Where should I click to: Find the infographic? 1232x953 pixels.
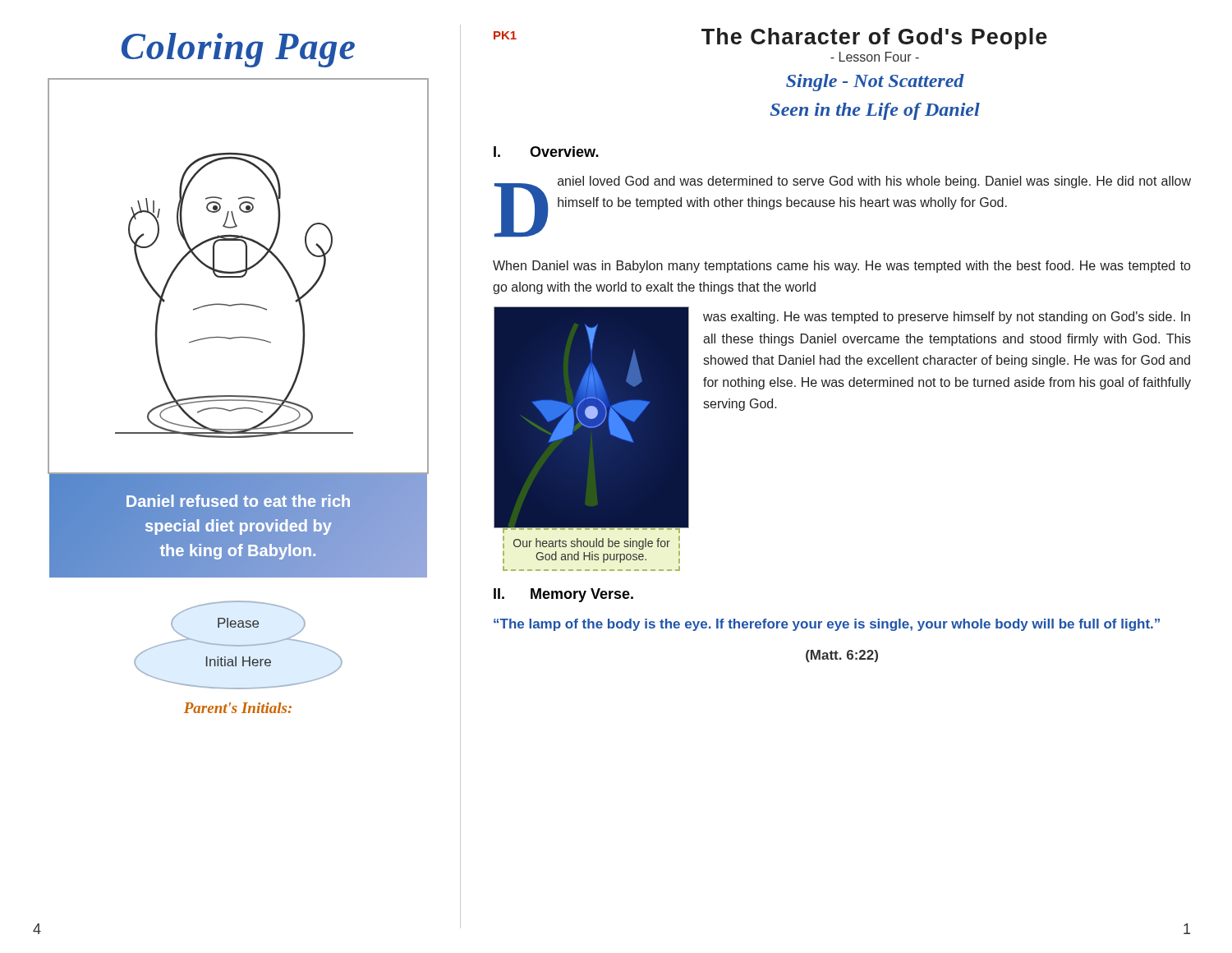(x=238, y=645)
